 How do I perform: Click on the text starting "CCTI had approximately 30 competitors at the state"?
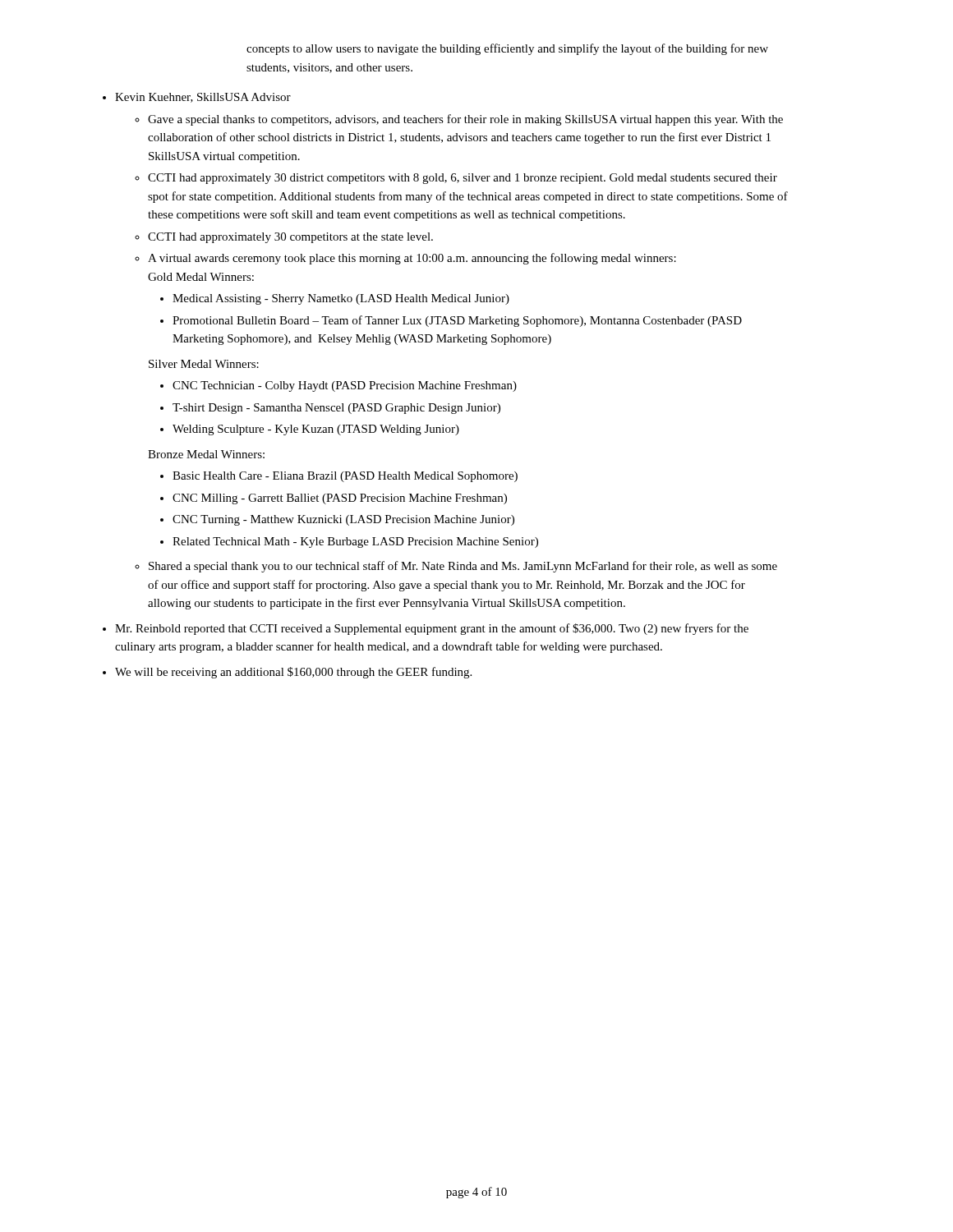point(291,236)
